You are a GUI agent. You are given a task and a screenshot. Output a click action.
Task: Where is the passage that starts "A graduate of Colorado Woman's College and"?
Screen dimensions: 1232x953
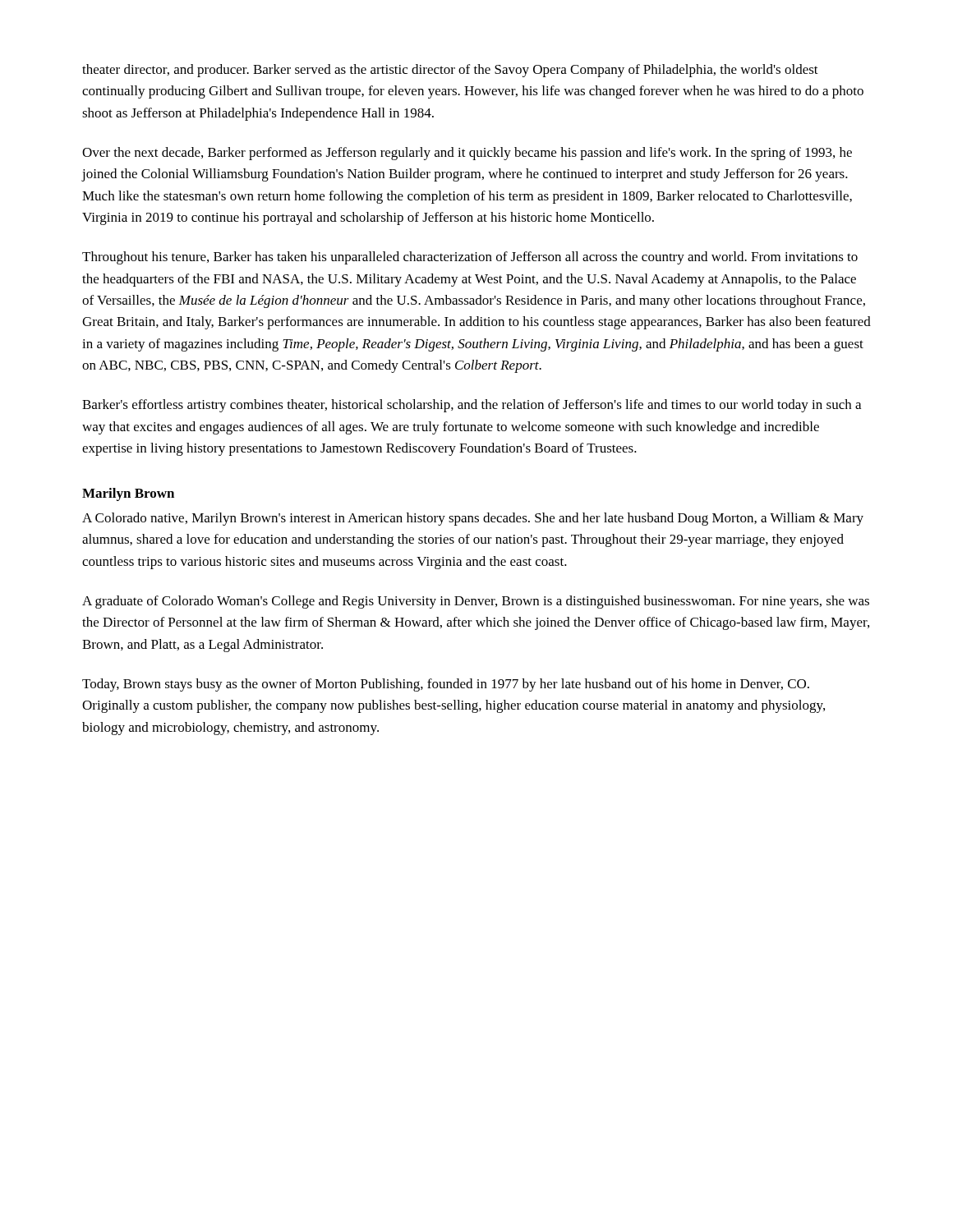476,622
